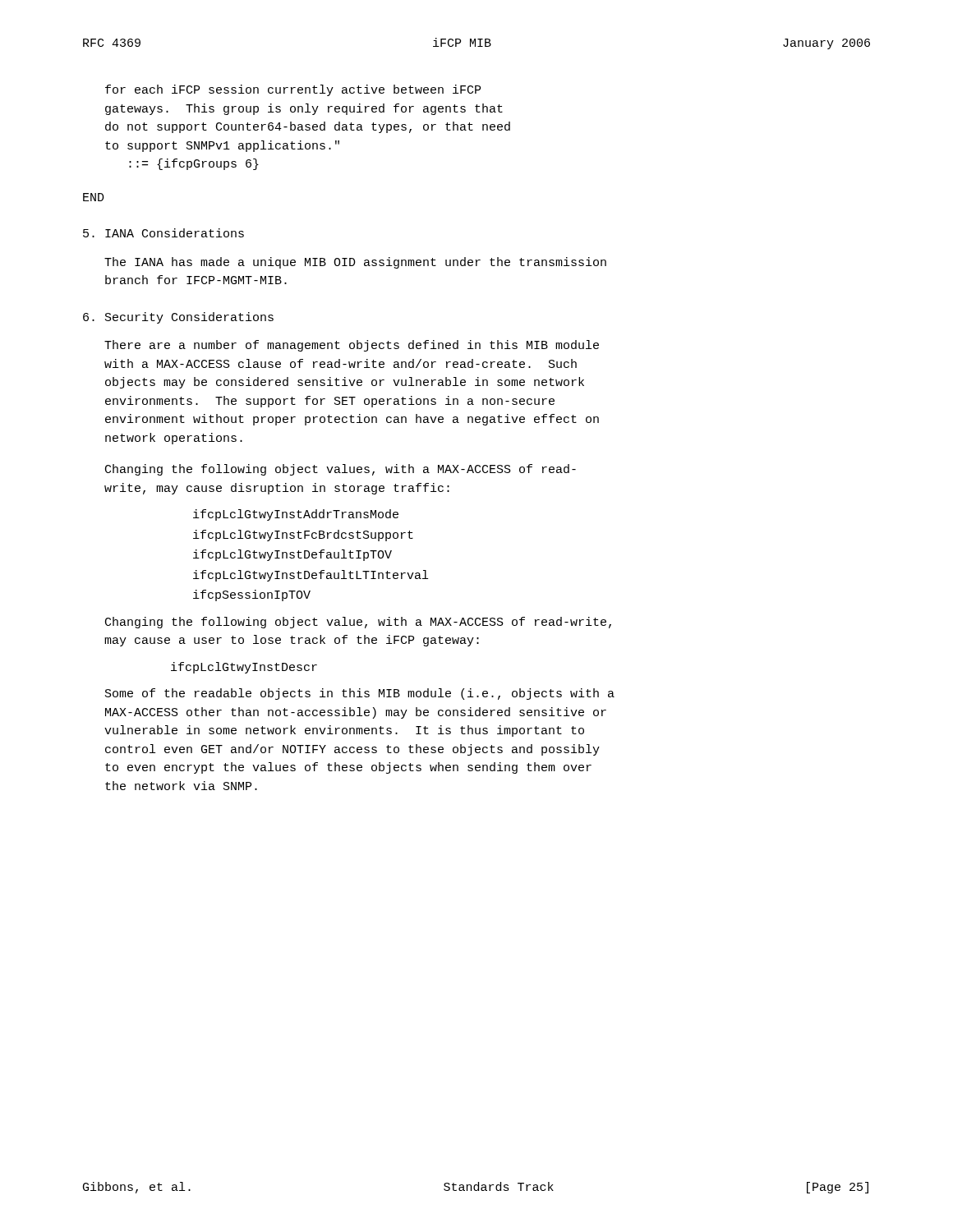Select the text block with the text "There are a number of management objects"
Screen dimensions: 1232x953
476,393
